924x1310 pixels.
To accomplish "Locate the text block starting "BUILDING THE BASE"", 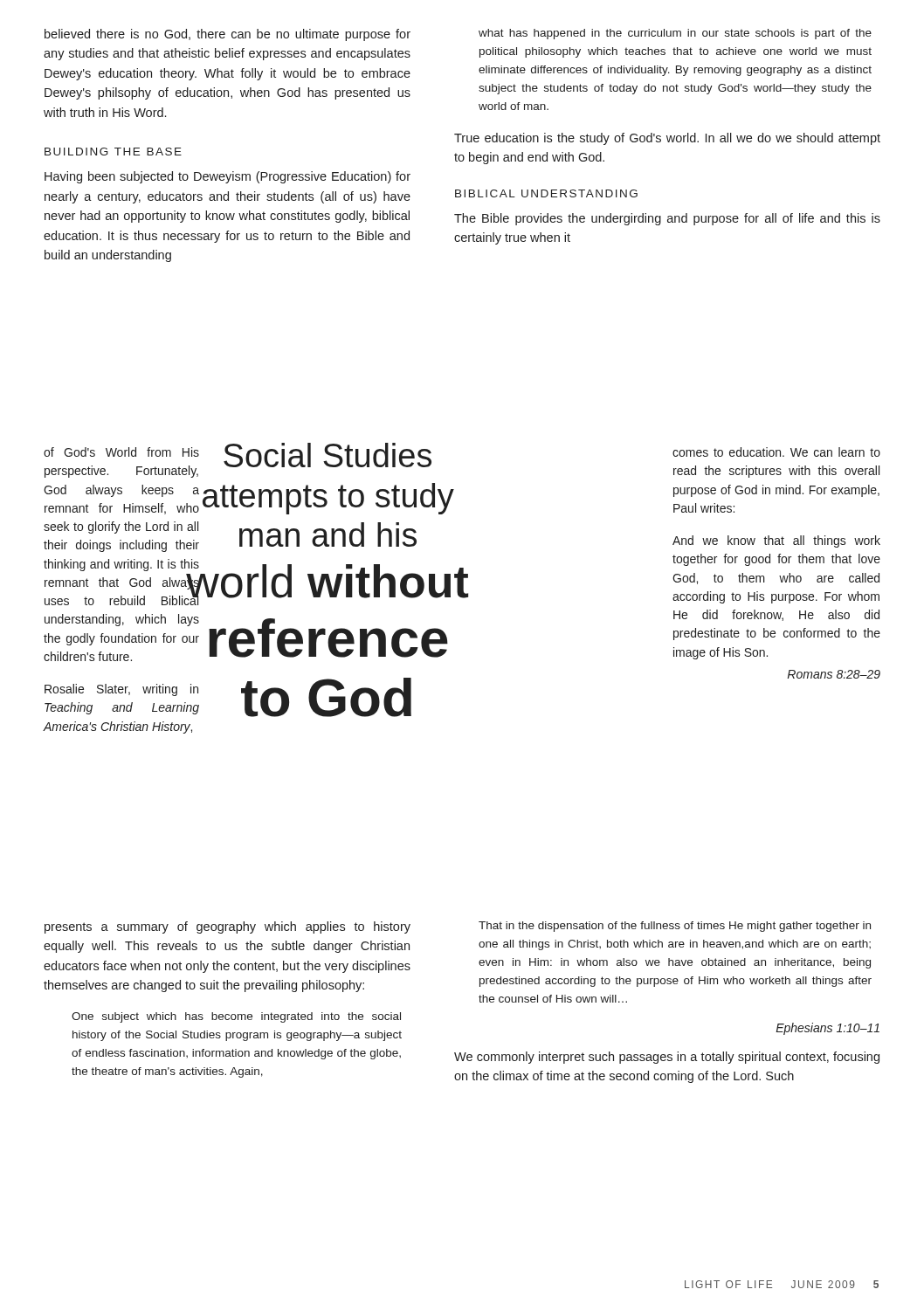I will 113,152.
